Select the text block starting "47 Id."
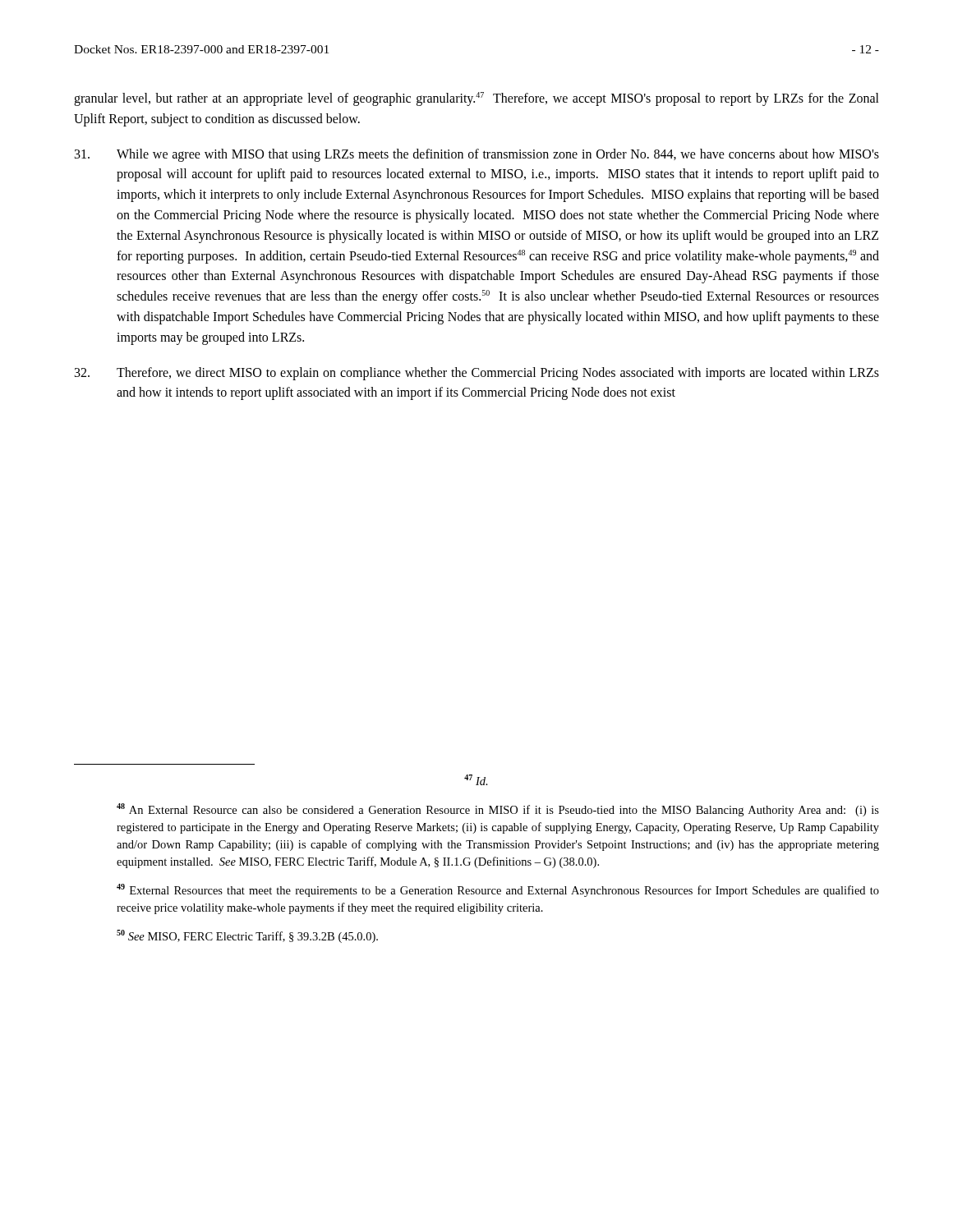Viewport: 953px width, 1232px height. [x=476, y=780]
